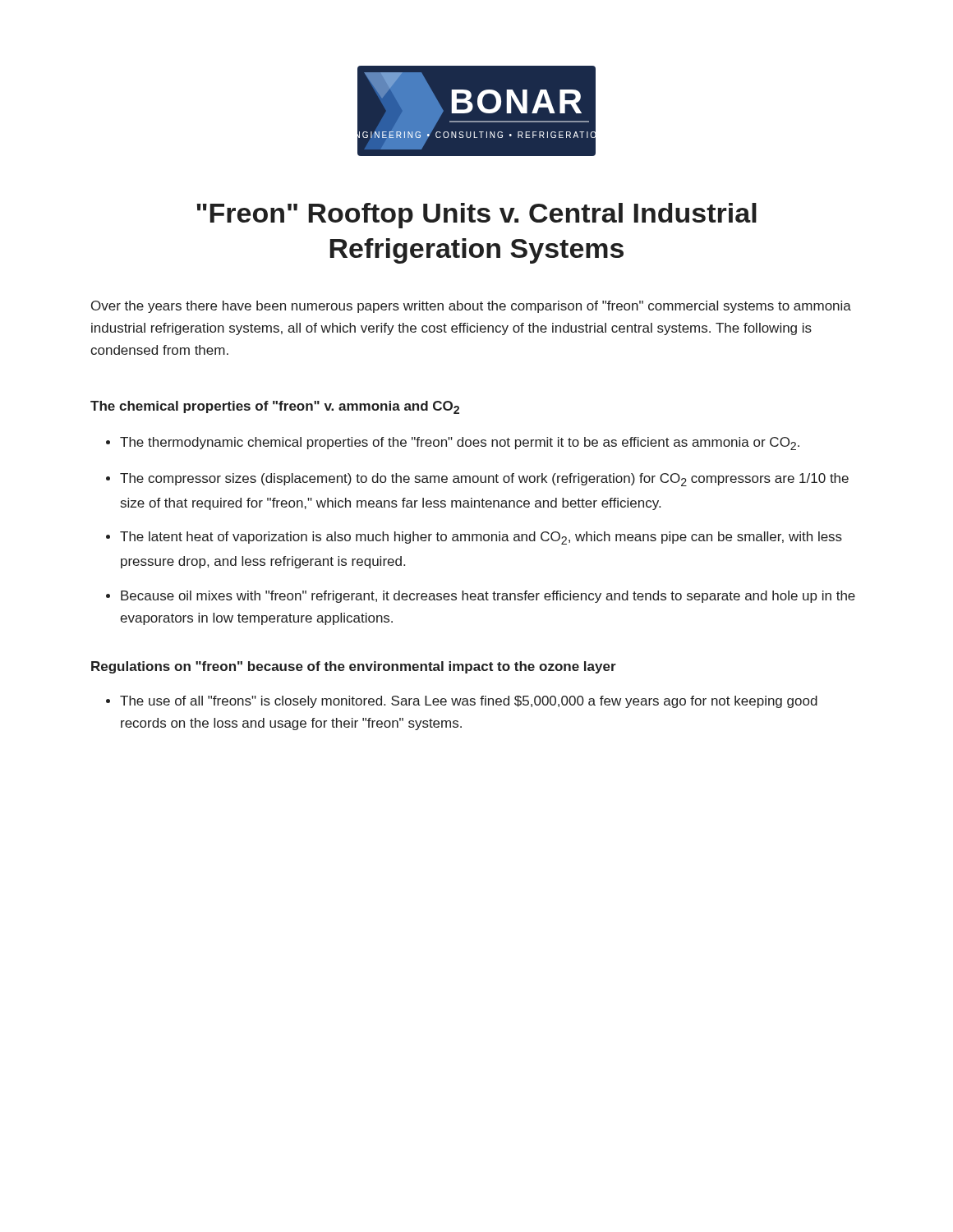Find the title with the text ""Freon" Rooftop Units v. Central IndustrialRefrigeration"
The height and width of the screenshot is (1232, 953).
point(476,230)
